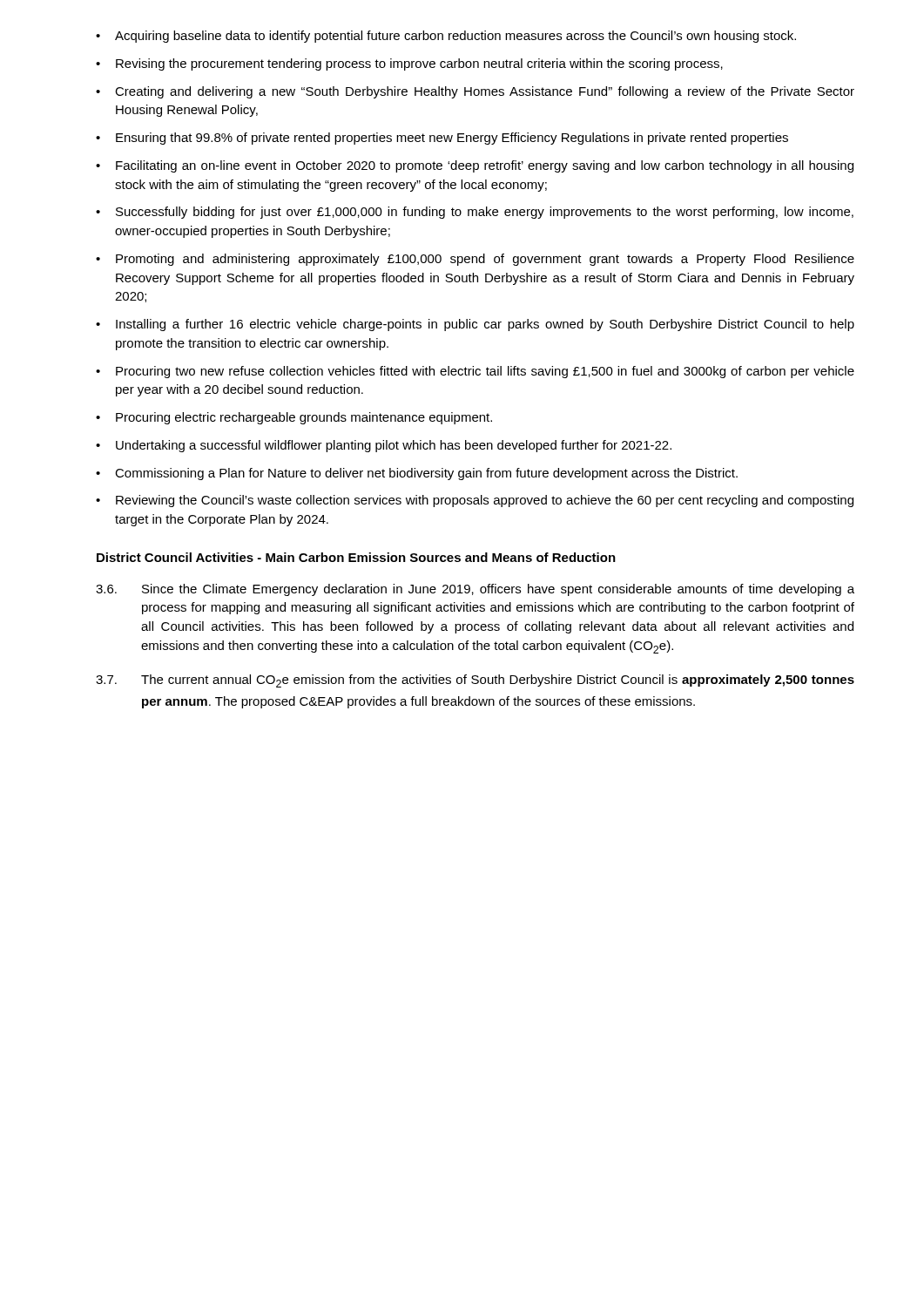Locate the text block starting "• Successfully bidding for just over £1,000,000 in"
Screen dimensions: 1307x924
475,221
